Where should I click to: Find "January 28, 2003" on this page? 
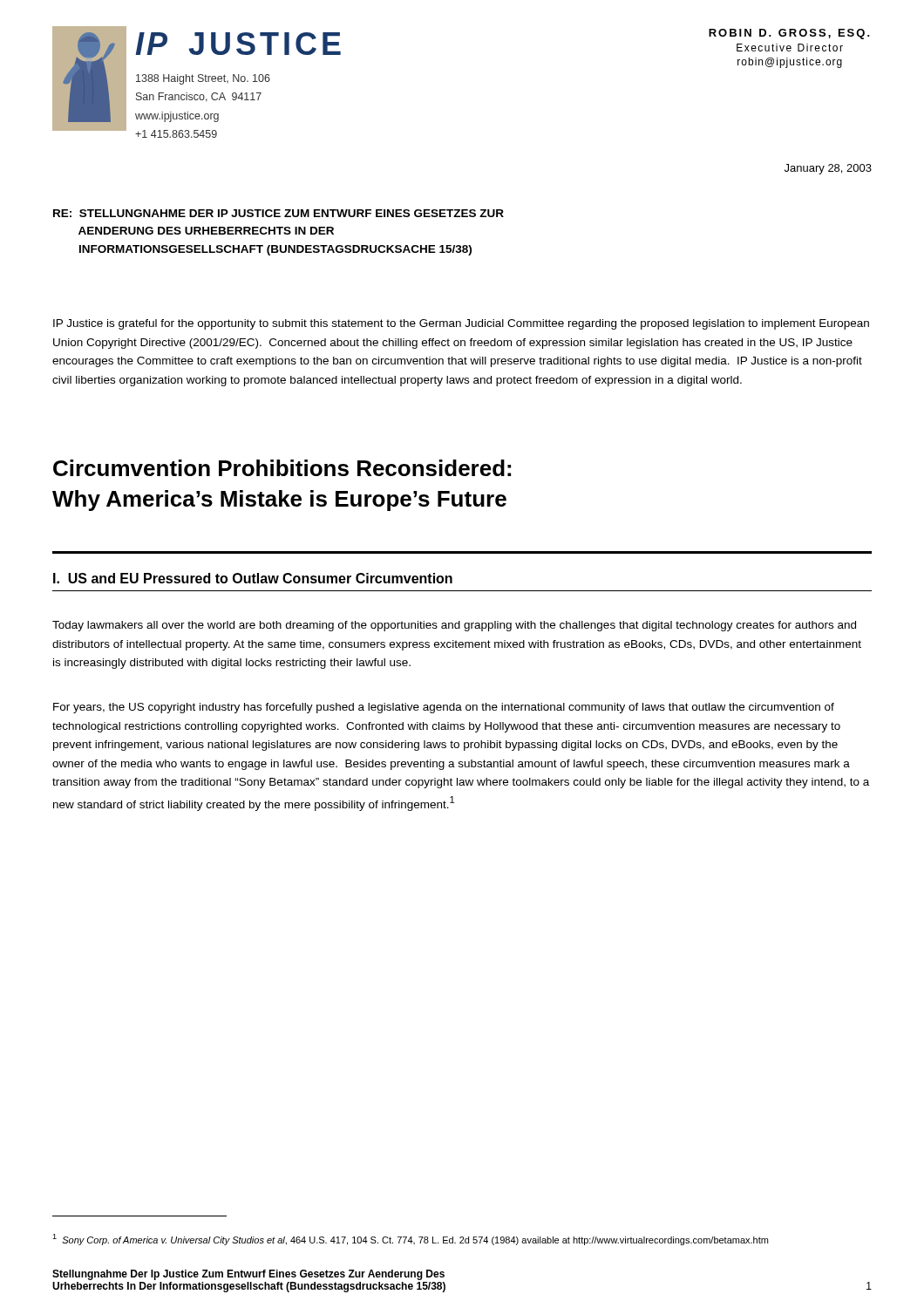click(828, 168)
